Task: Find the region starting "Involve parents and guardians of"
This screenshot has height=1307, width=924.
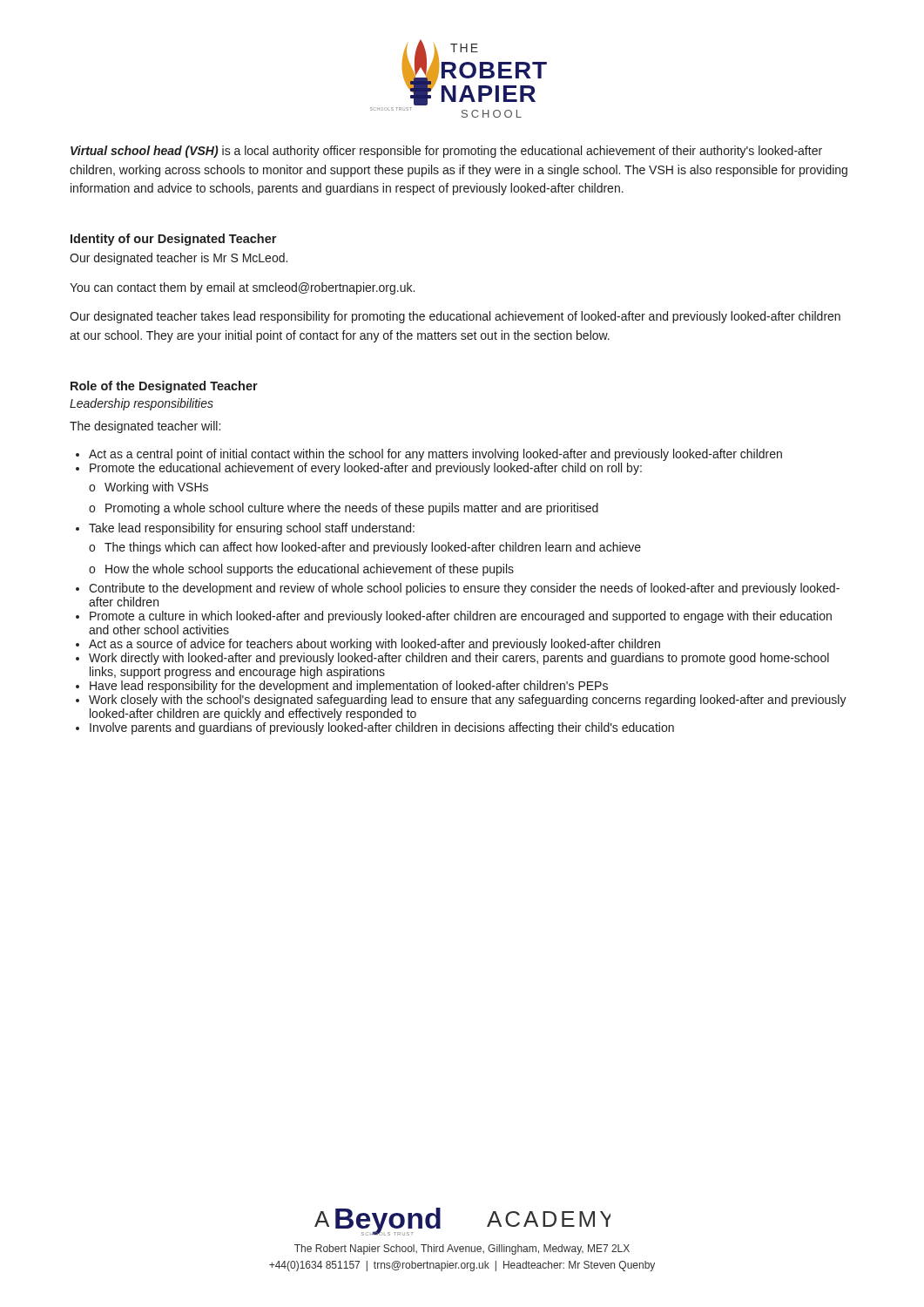Action: (472, 728)
